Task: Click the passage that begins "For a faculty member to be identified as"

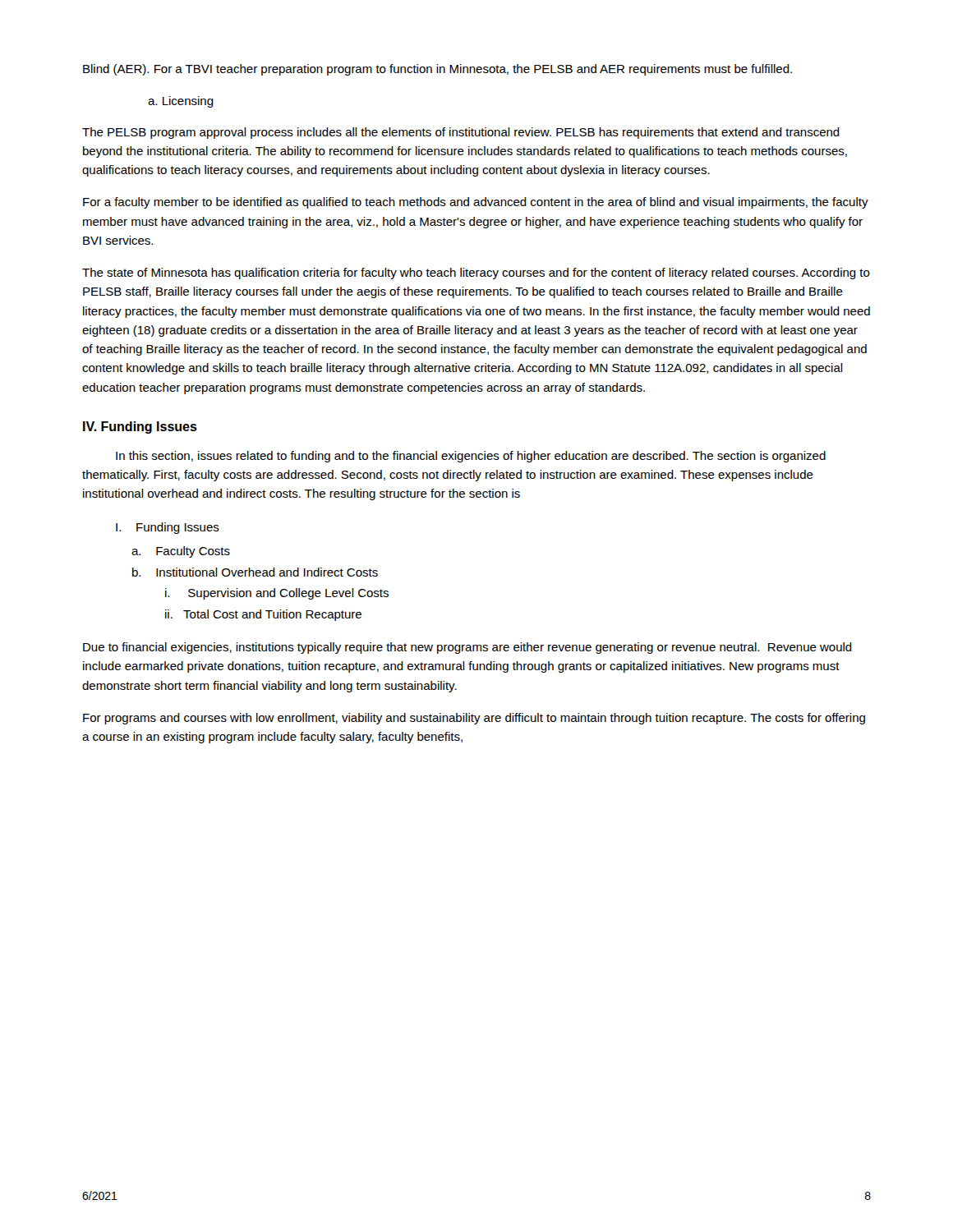Action: (475, 221)
